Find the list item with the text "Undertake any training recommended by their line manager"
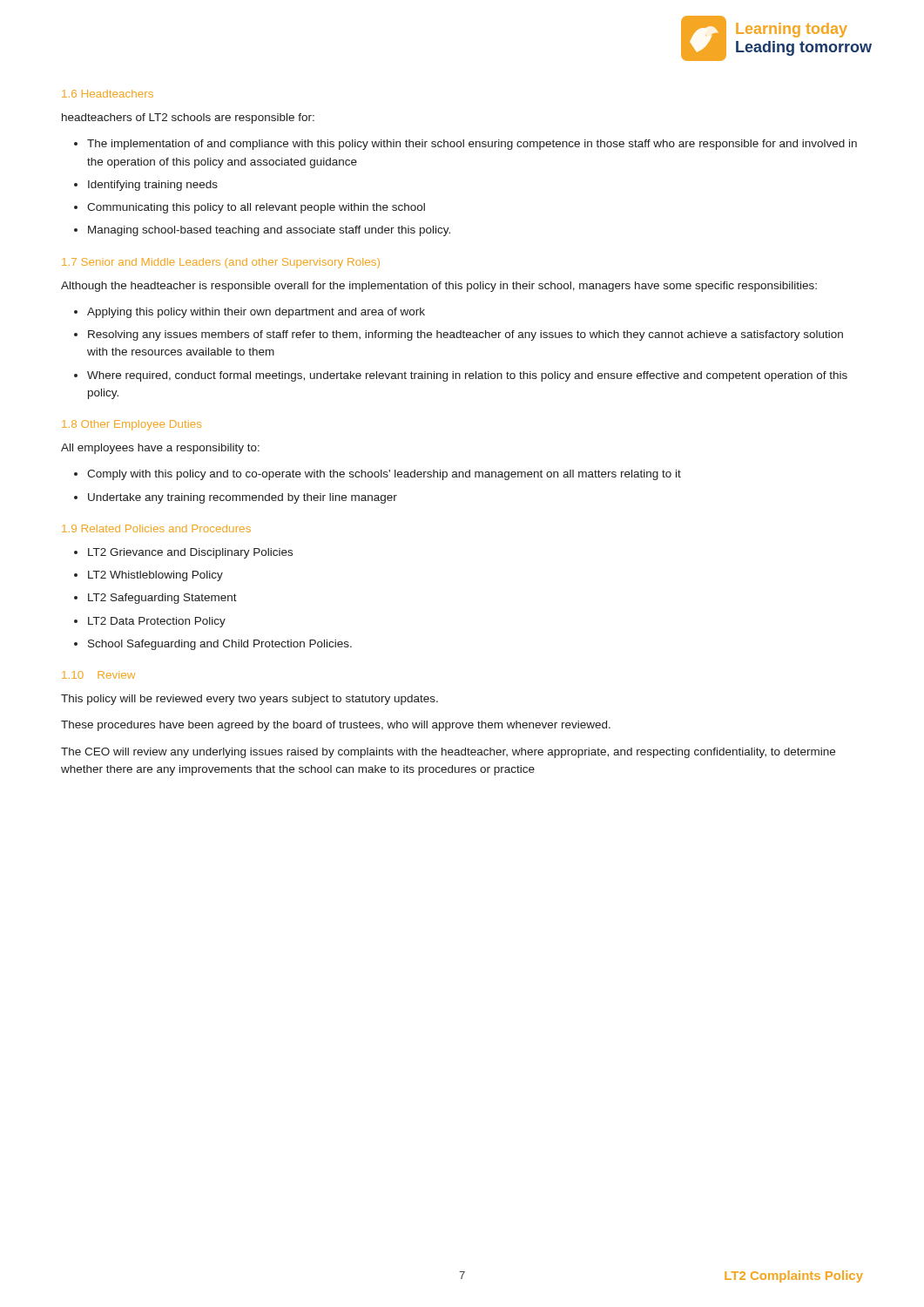Viewport: 924px width, 1307px height. point(242,497)
